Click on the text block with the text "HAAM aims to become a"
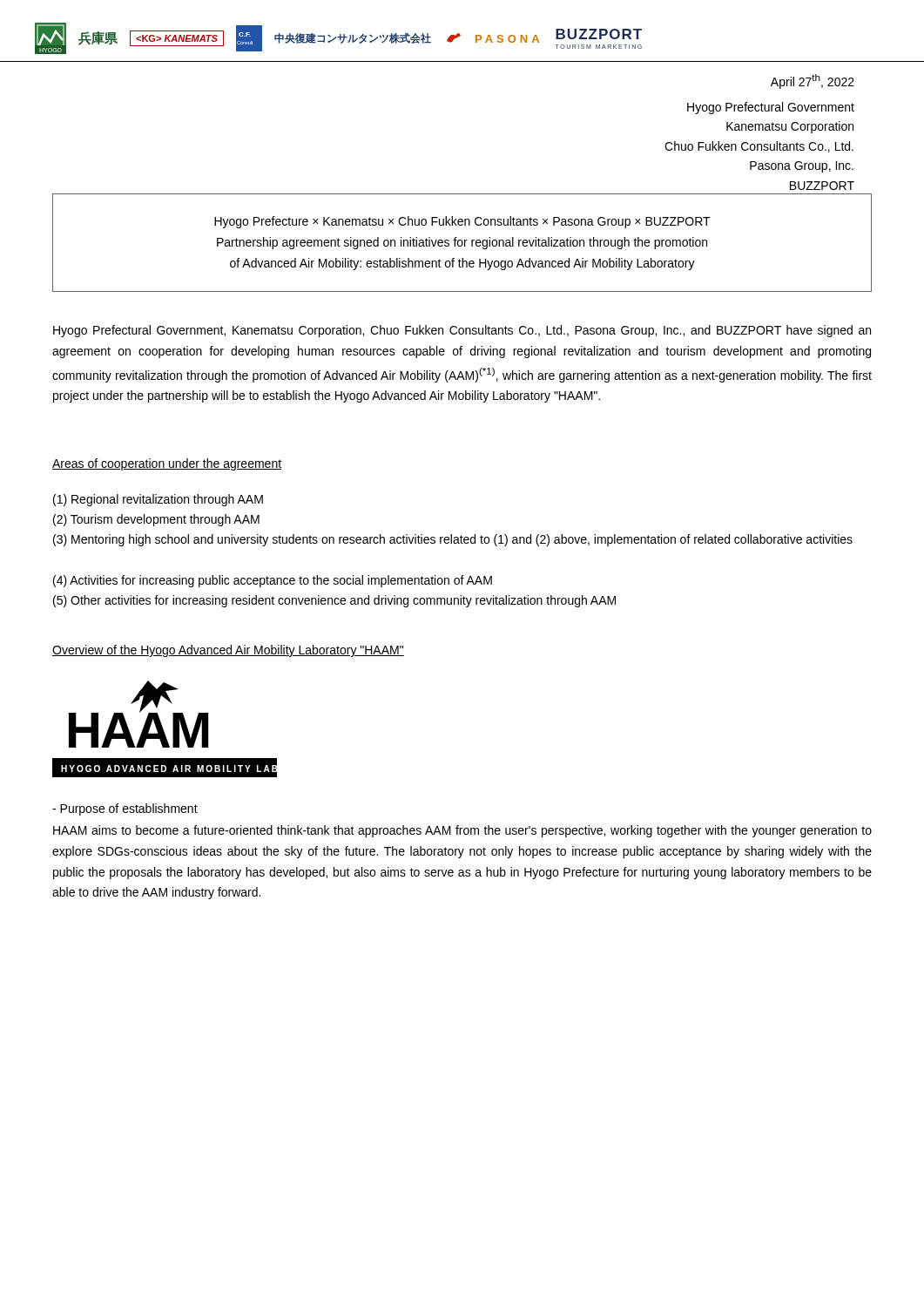This screenshot has width=924, height=1307. (462, 862)
